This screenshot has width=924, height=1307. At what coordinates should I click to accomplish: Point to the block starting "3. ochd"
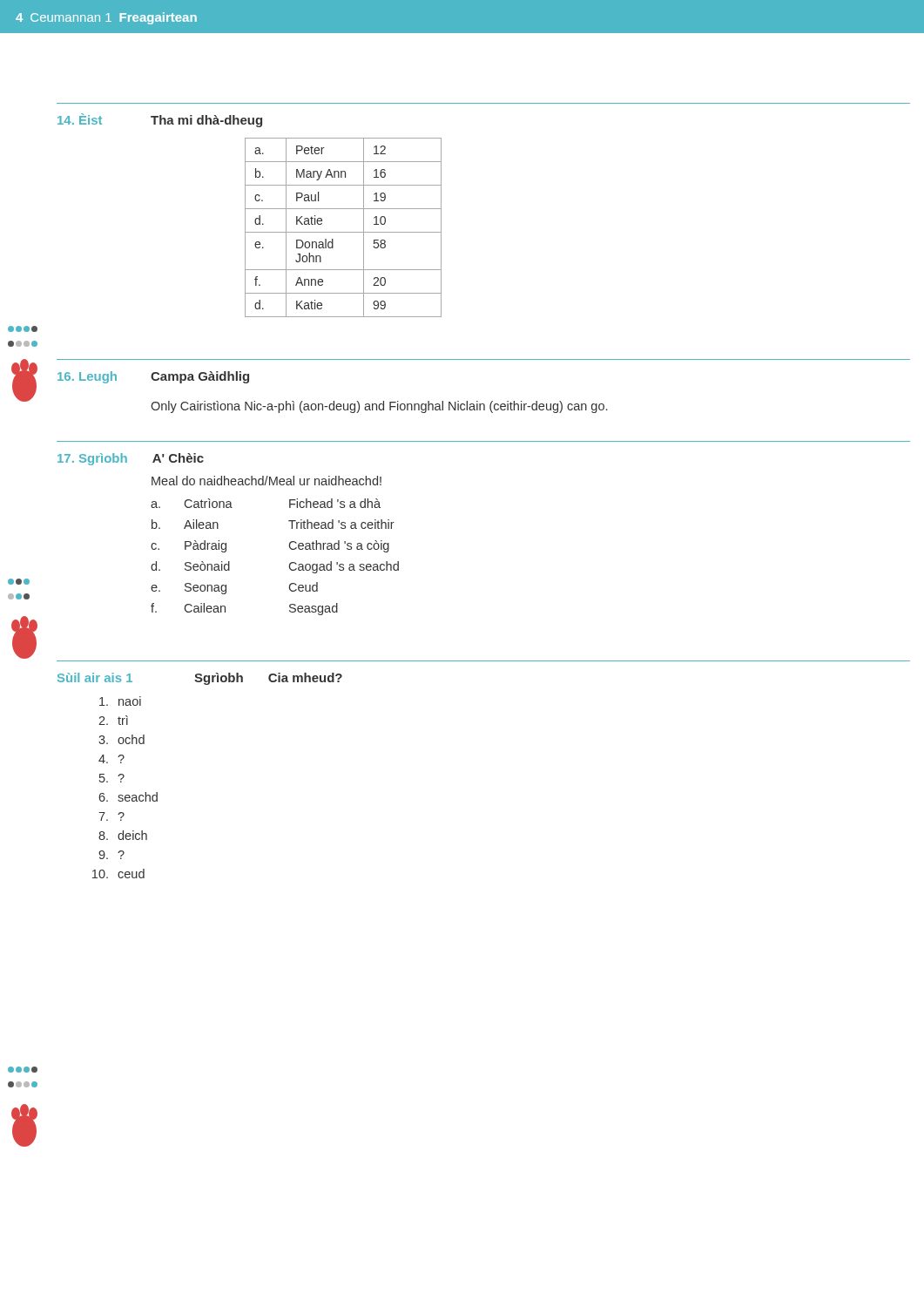pyautogui.click(x=114, y=740)
